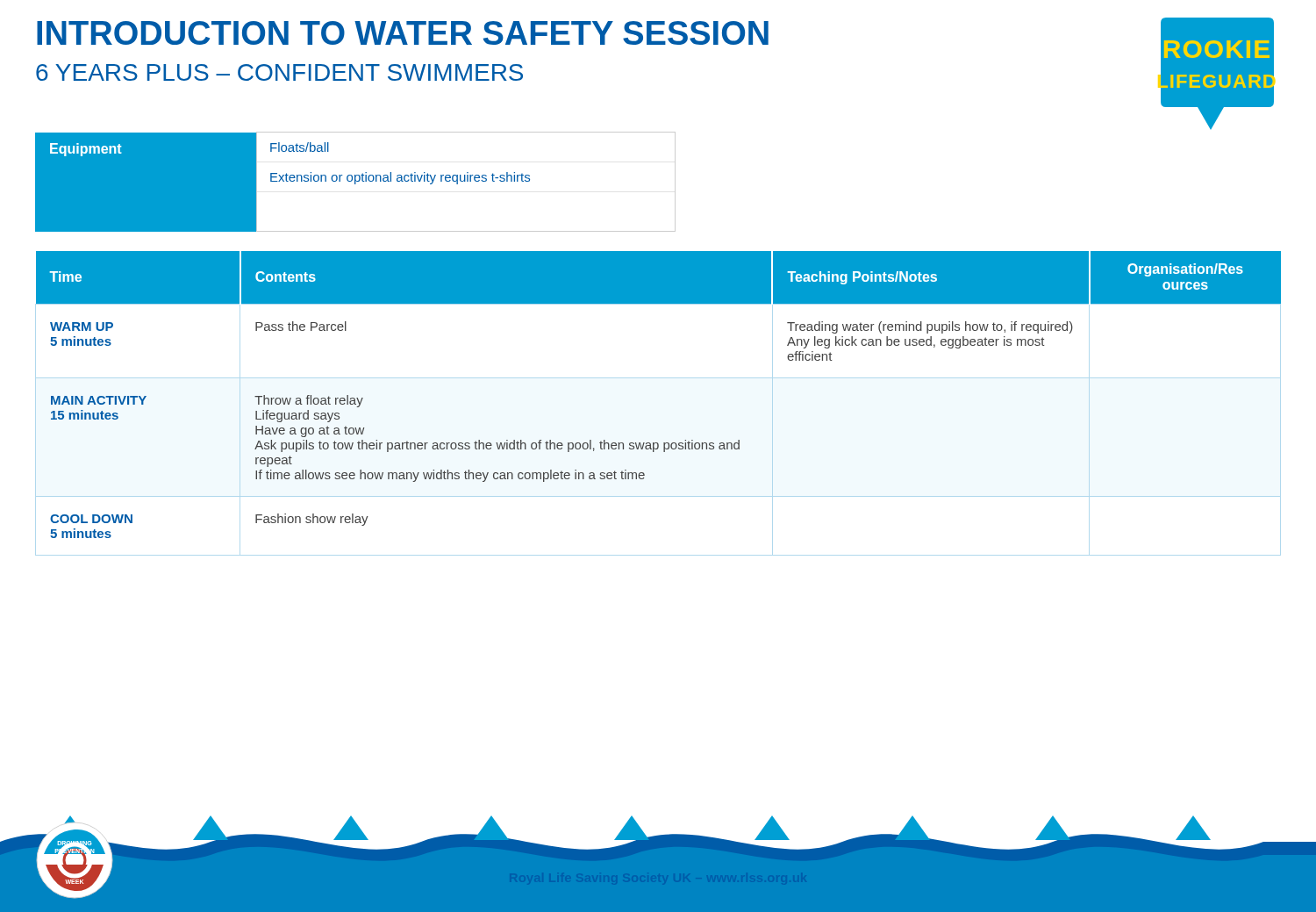Click on the table containing "Floats/ball Extension or optional"
The height and width of the screenshot is (912, 1316).
point(355,182)
